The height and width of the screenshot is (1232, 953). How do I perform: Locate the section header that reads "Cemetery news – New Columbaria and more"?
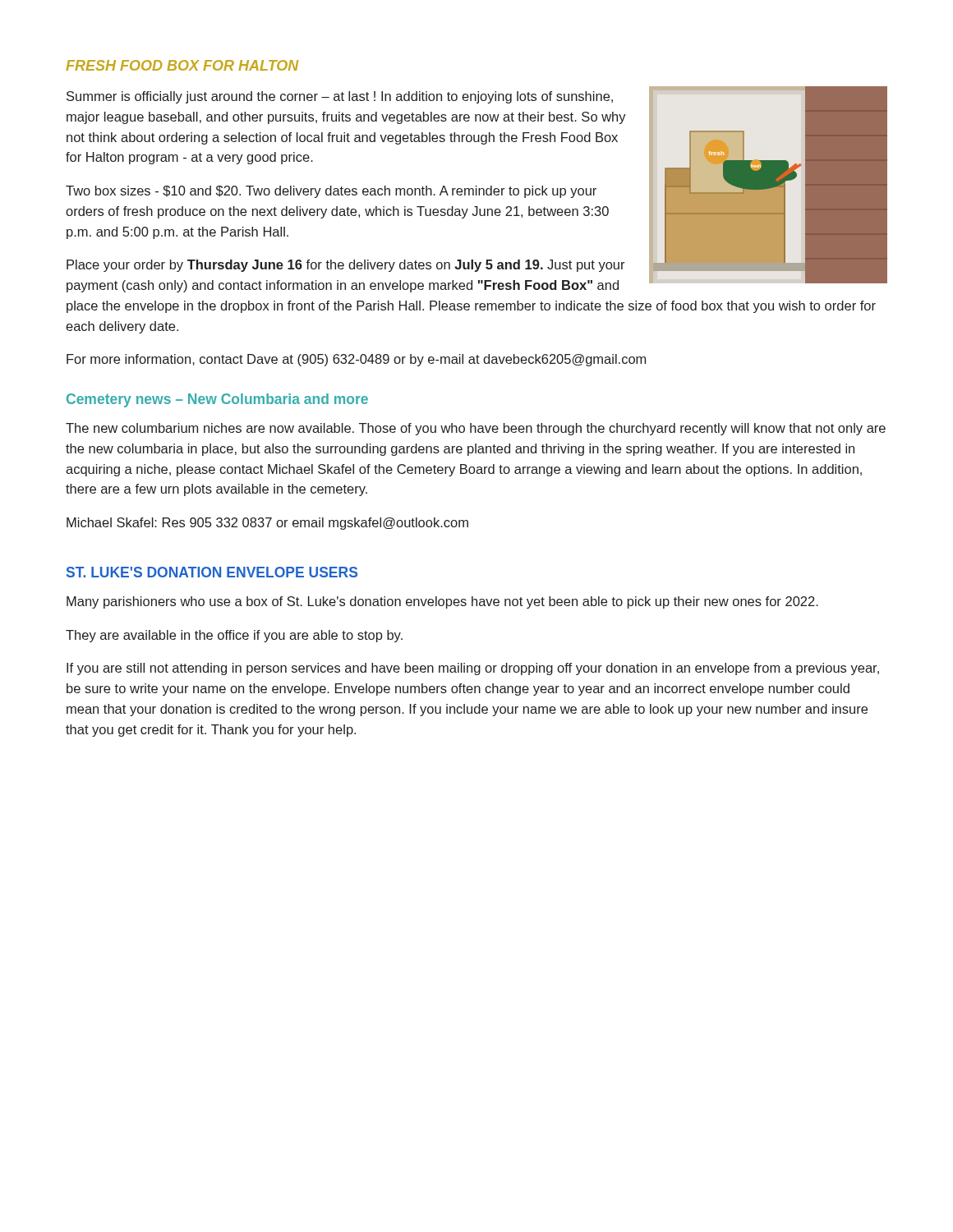[x=217, y=399]
